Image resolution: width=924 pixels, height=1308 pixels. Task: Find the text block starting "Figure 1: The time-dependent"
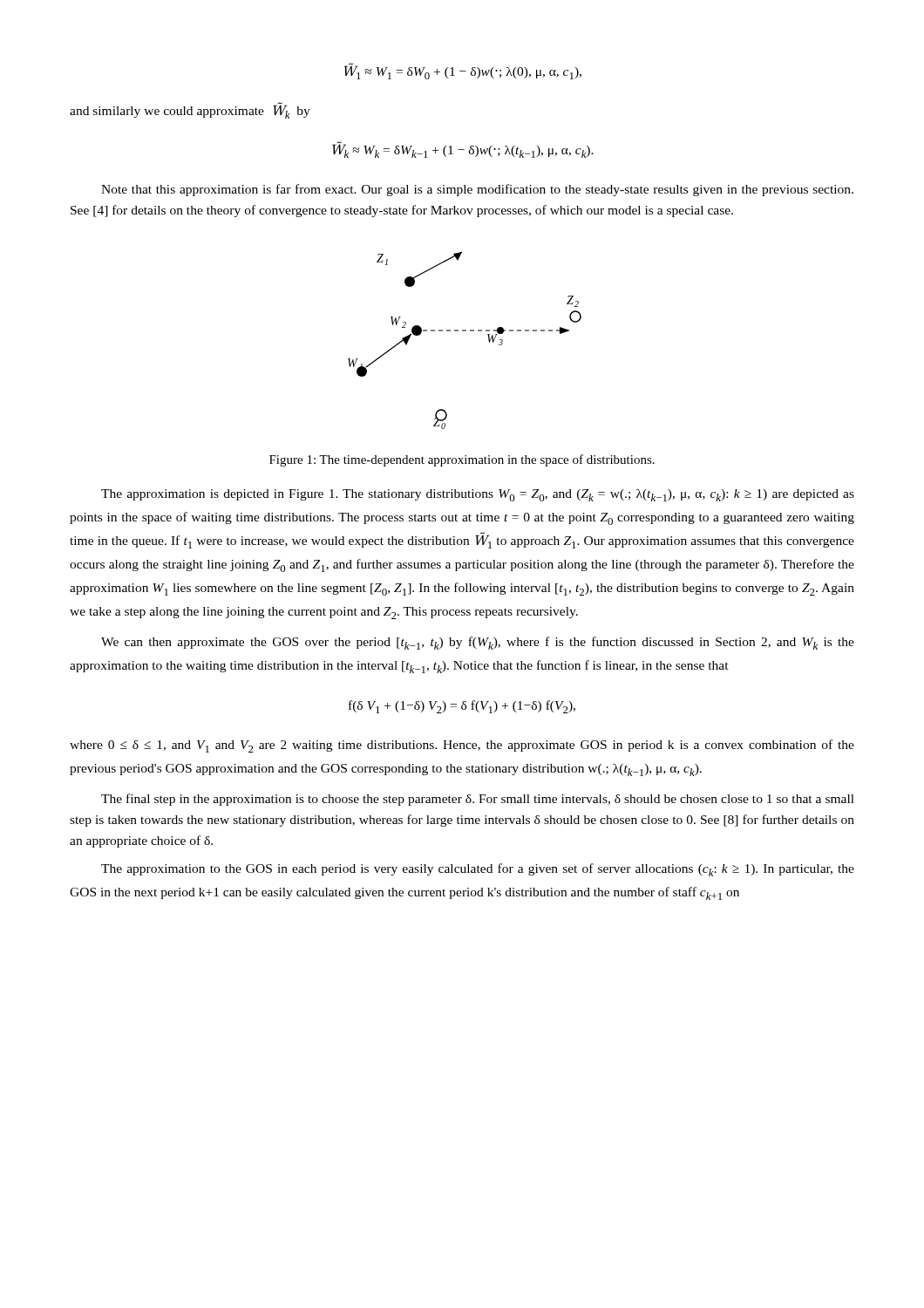point(462,460)
